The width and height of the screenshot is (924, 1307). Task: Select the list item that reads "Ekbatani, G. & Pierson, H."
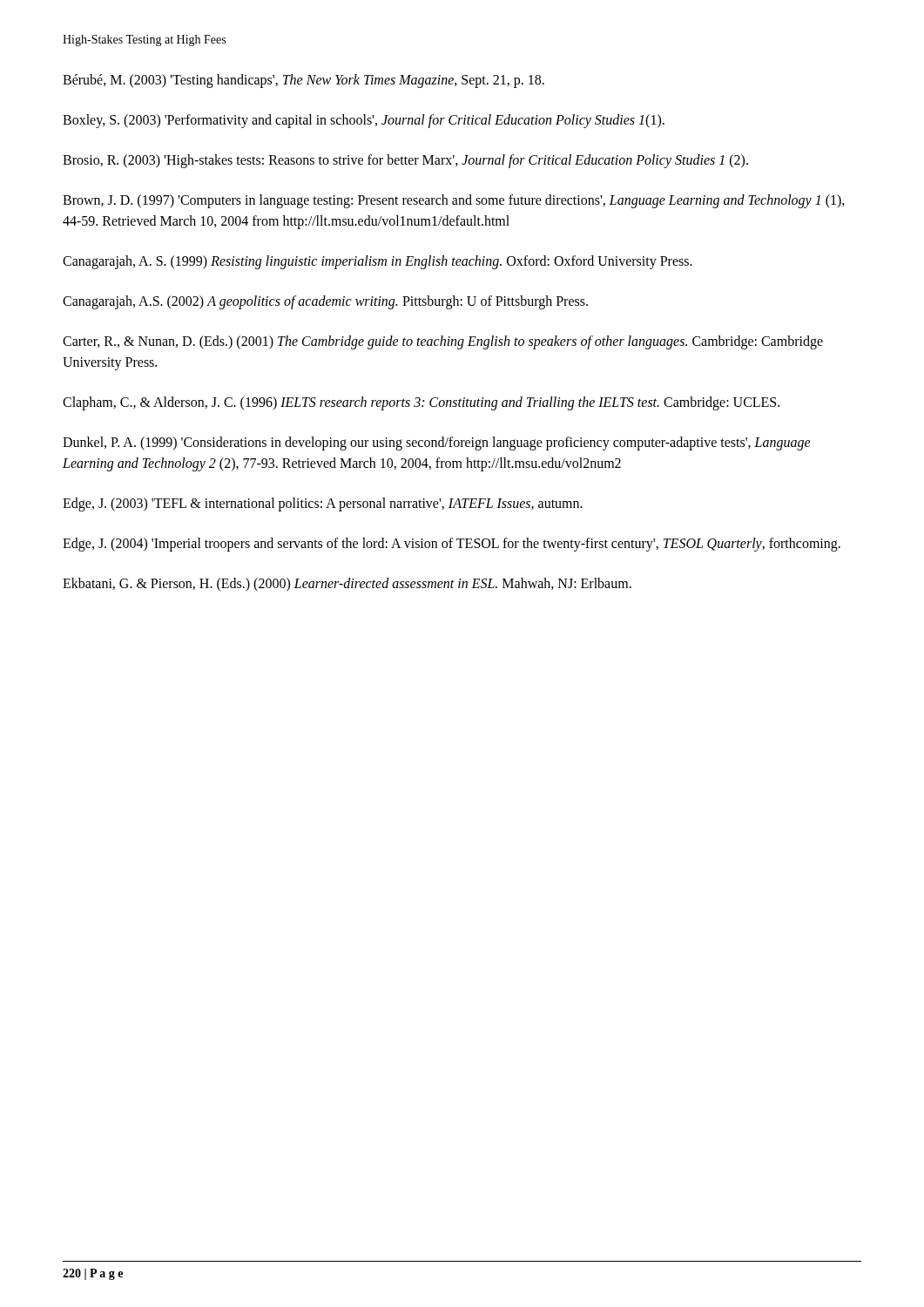347,583
